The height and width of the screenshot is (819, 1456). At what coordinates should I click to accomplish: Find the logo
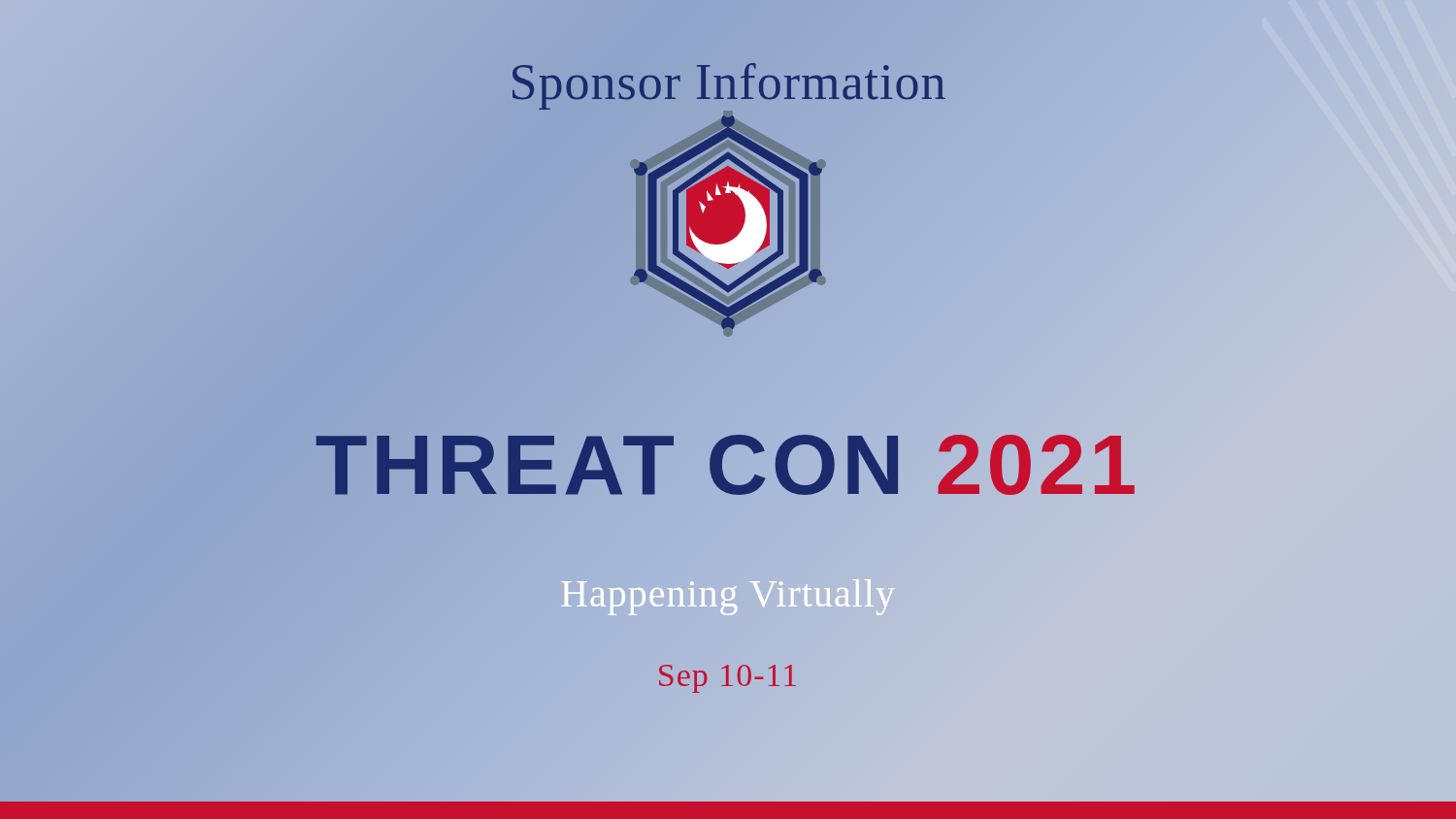(x=728, y=248)
